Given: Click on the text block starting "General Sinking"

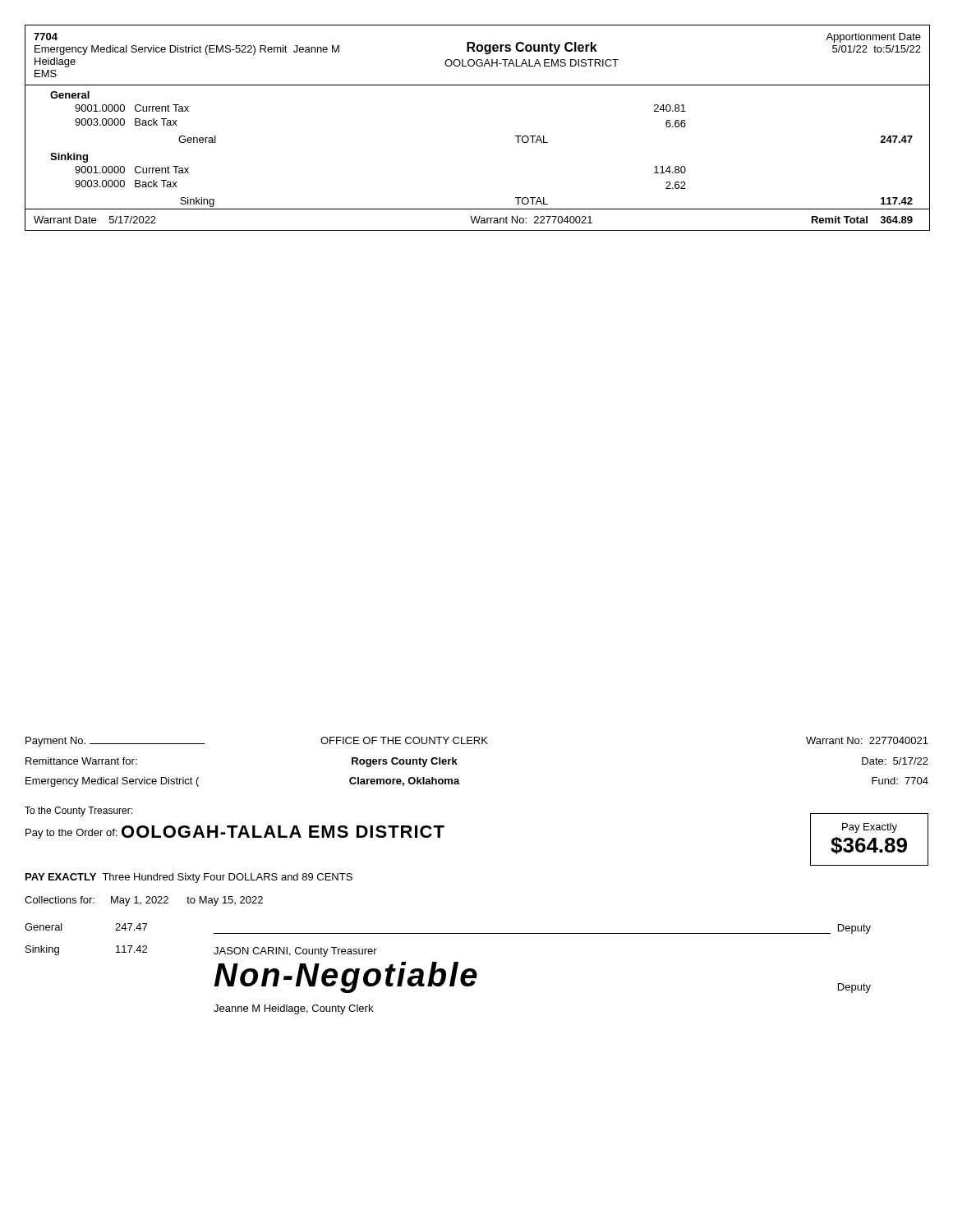Looking at the screenshot, I should (44, 938).
